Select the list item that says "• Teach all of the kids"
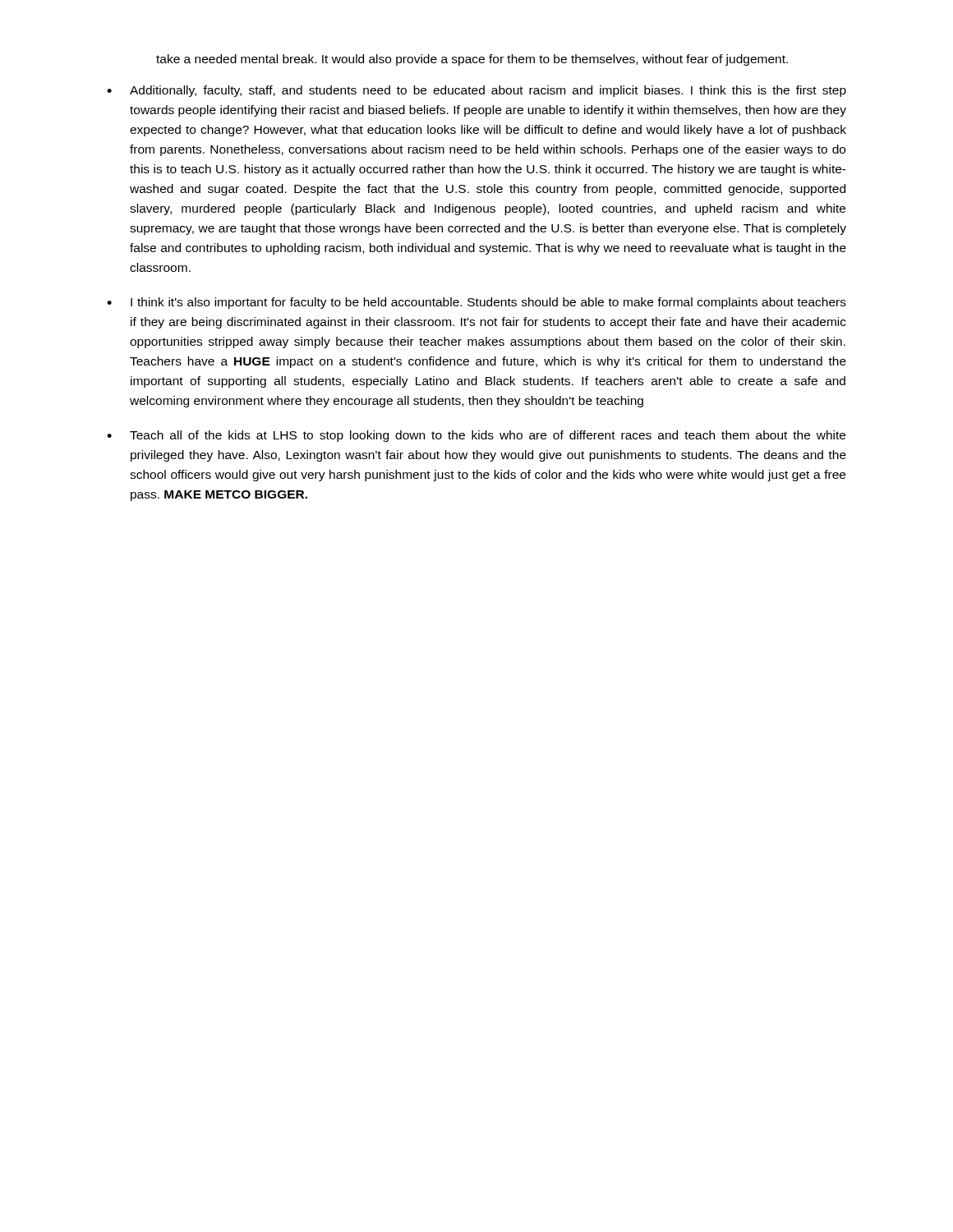Image resolution: width=953 pixels, height=1232 pixels. tap(476, 465)
